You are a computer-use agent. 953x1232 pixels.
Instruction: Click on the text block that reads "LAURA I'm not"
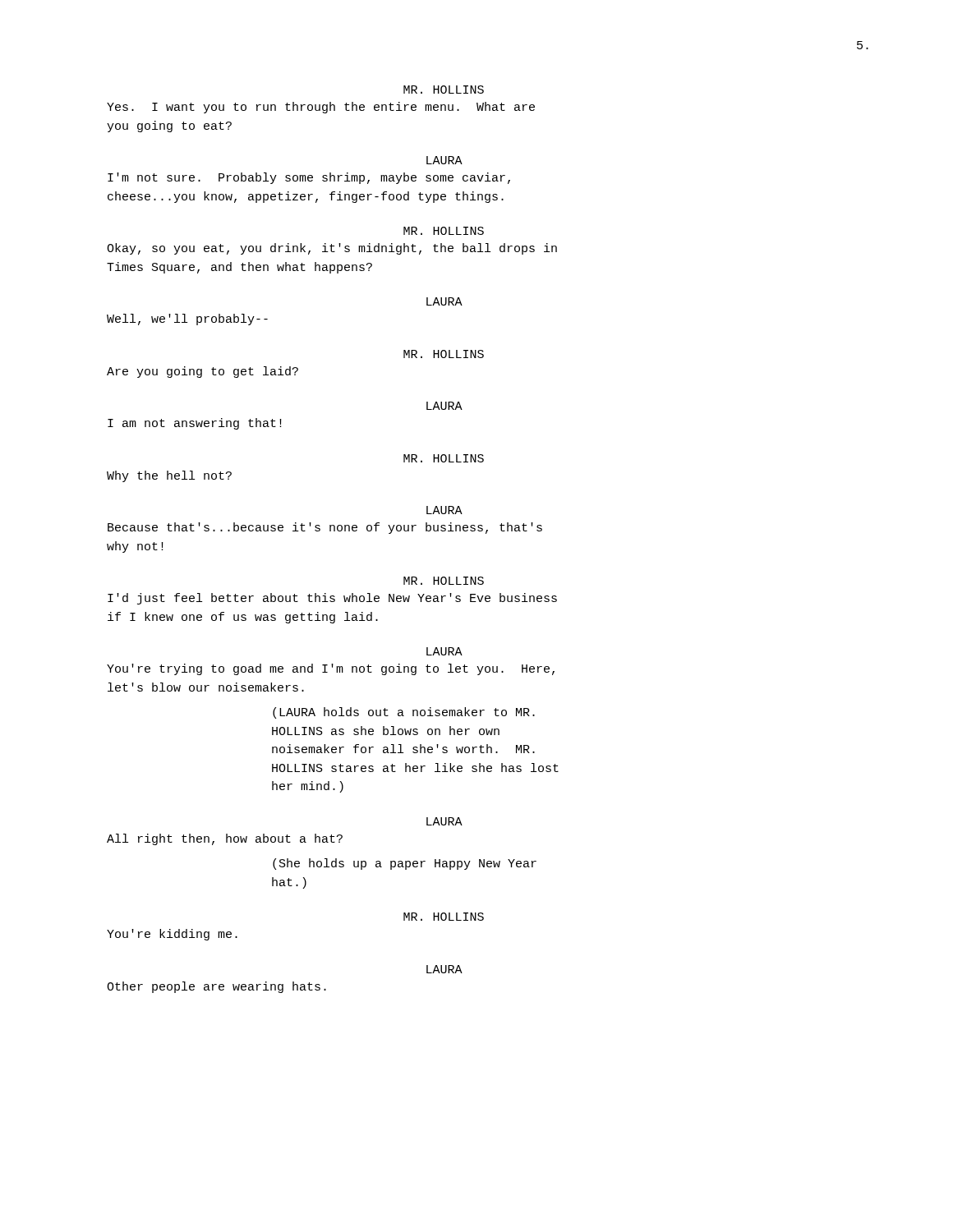coord(444,181)
